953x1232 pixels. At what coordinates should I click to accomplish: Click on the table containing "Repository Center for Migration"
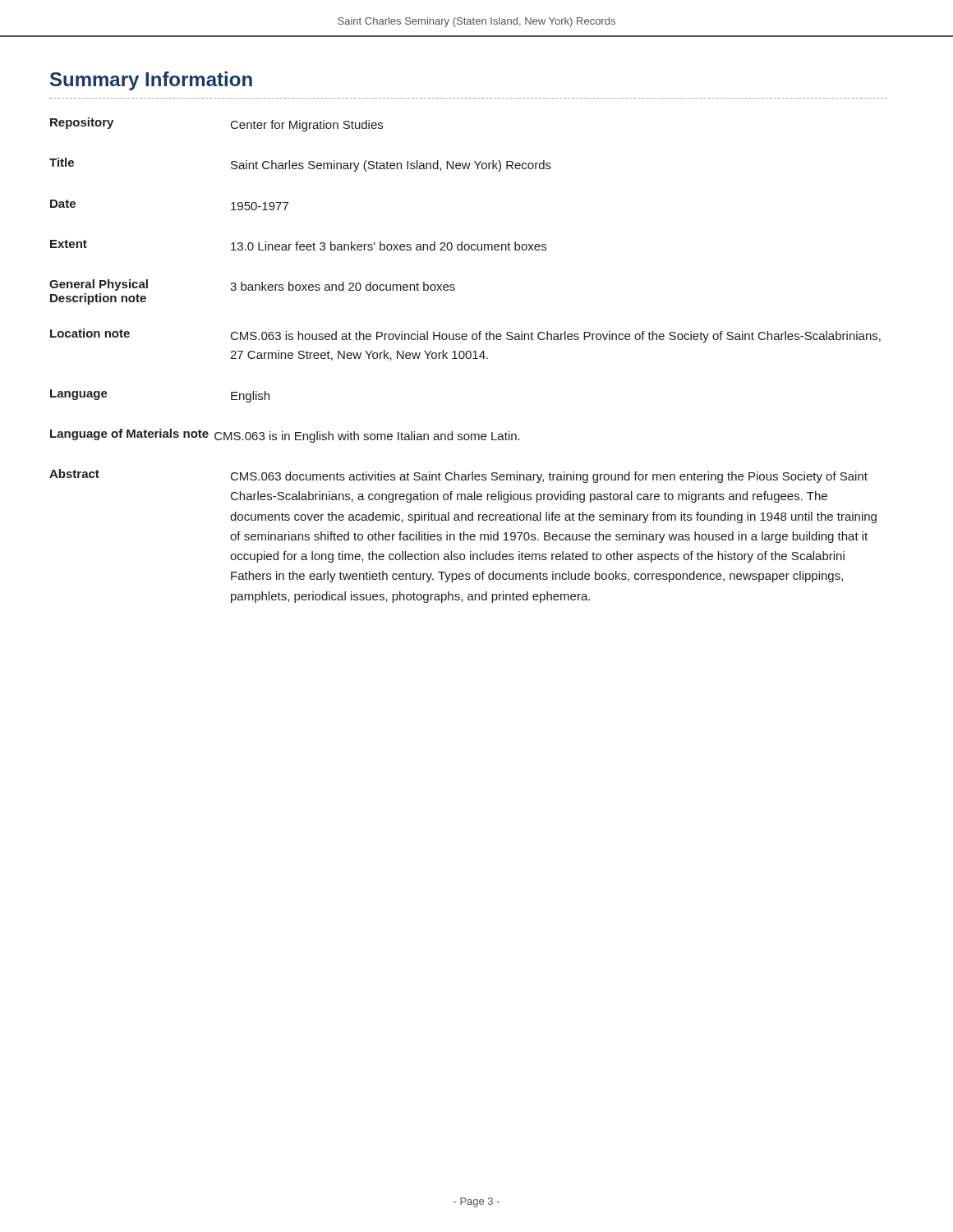pos(468,260)
